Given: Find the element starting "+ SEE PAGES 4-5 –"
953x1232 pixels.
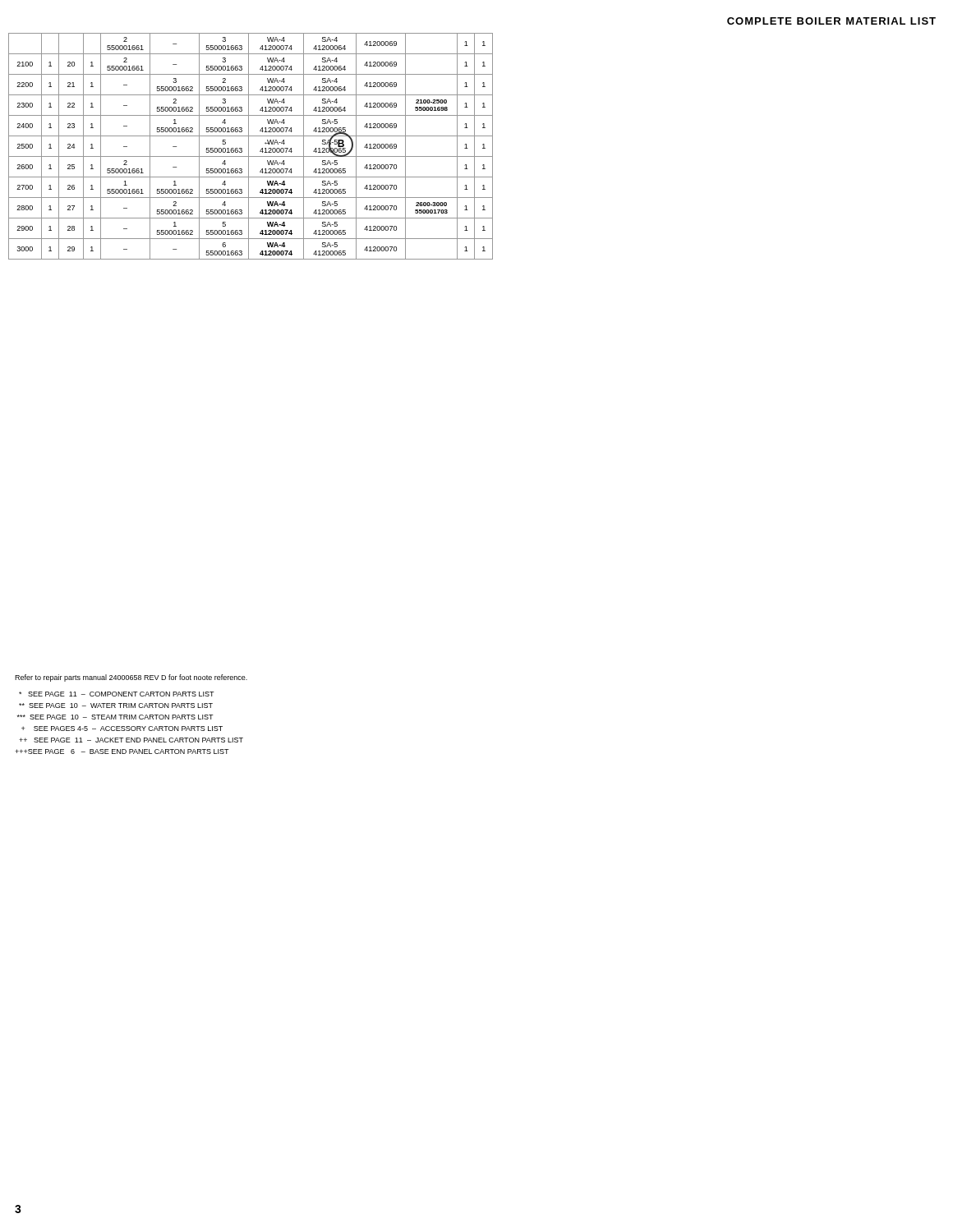Looking at the screenshot, I should pyautogui.click(x=119, y=729).
